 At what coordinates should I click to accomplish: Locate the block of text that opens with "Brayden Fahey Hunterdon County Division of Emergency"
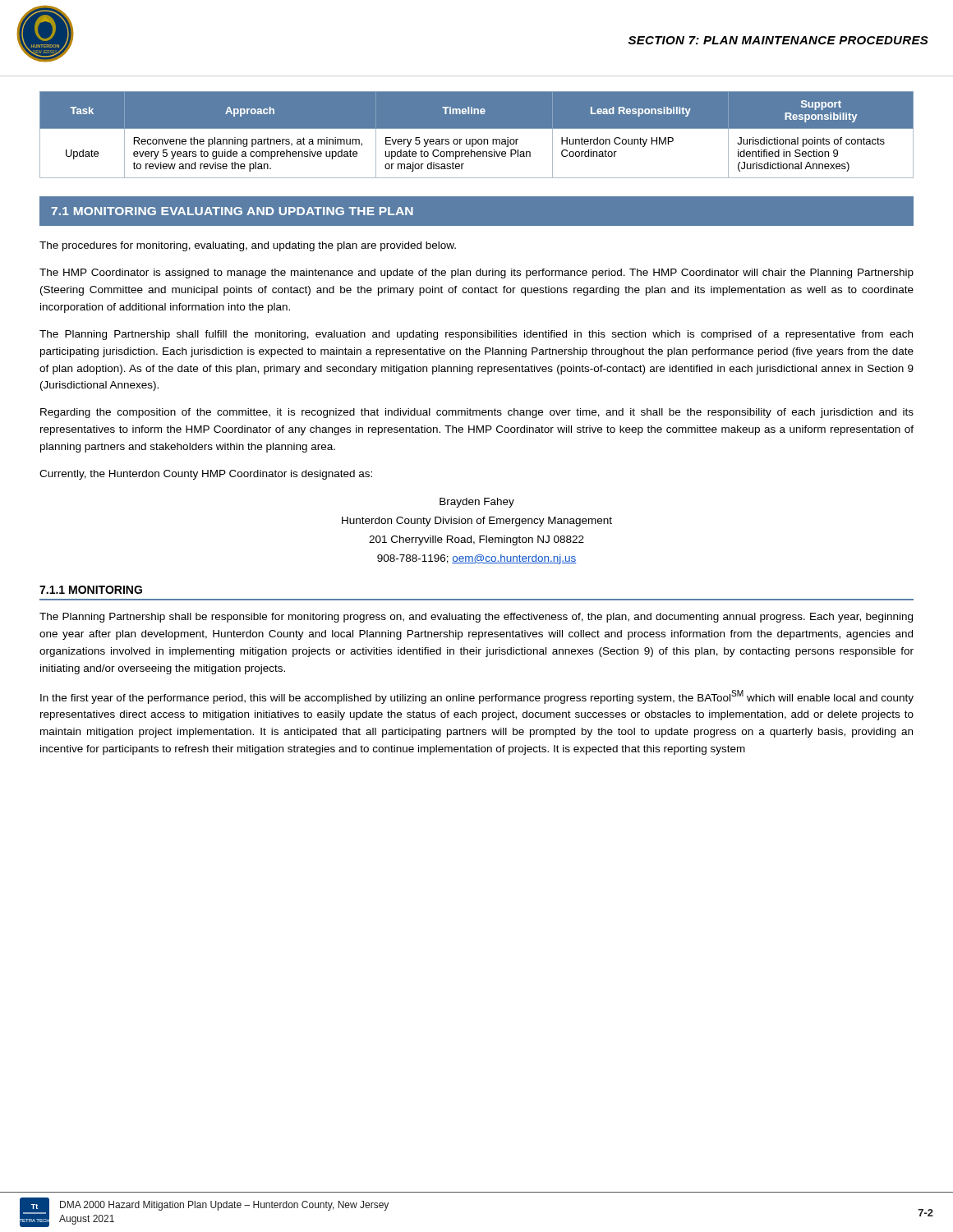(476, 530)
